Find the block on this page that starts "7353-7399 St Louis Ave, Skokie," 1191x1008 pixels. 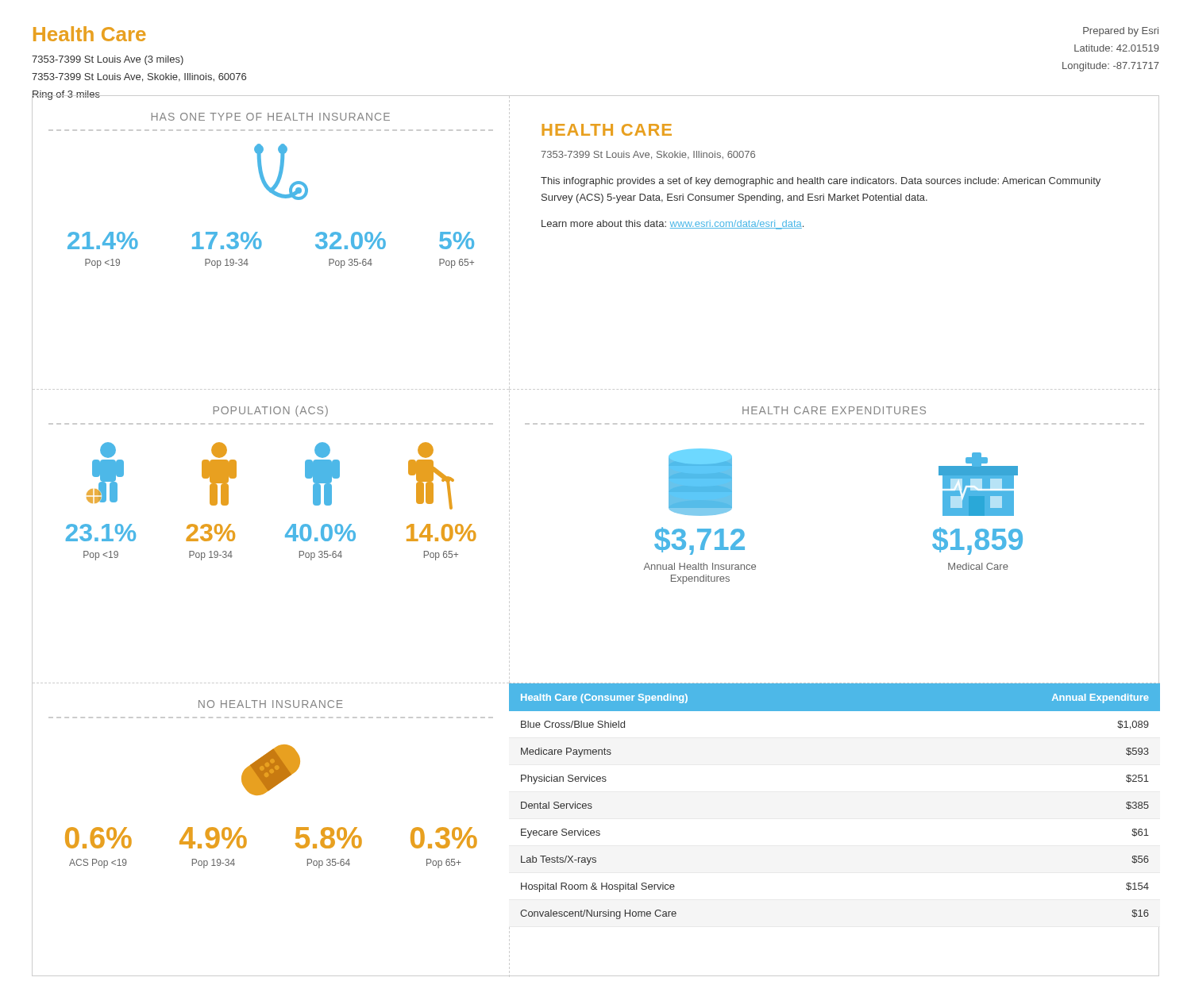pos(648,154)
